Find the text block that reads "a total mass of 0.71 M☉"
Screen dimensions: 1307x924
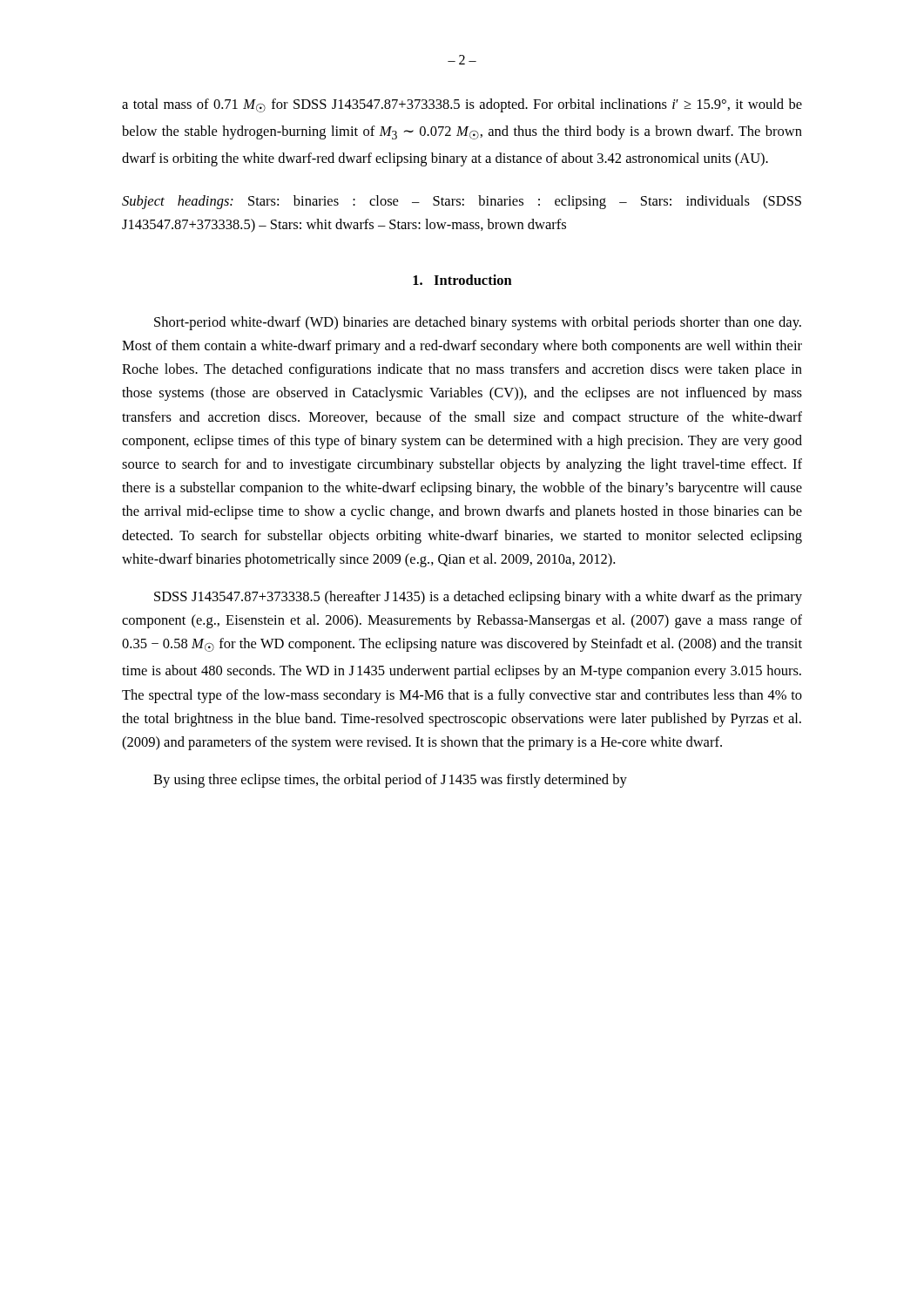462,131
